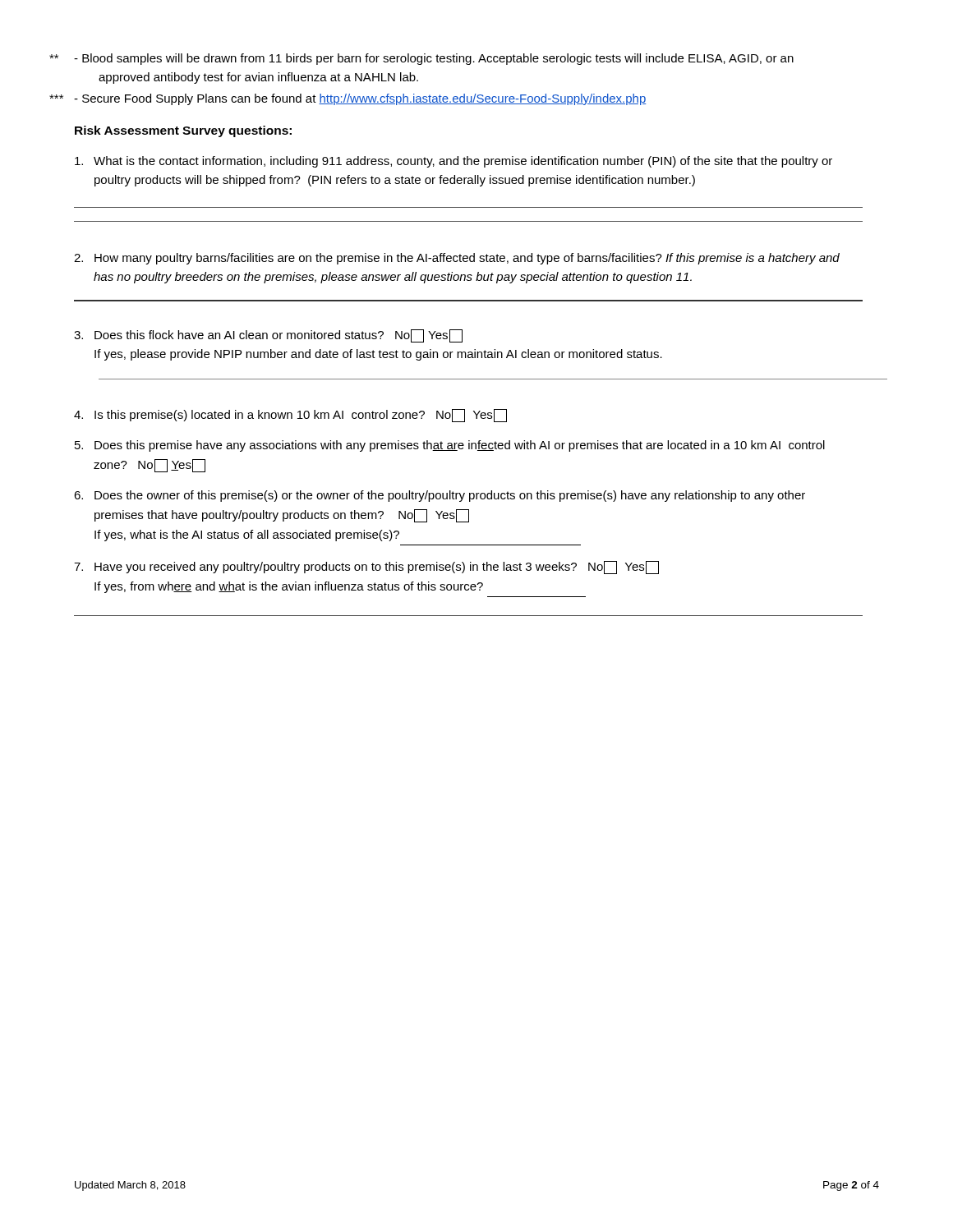Point to the passage starting "Risk Assessment Survey questions:"
The height and width of the screenshot is (1232, 953).
183,130
